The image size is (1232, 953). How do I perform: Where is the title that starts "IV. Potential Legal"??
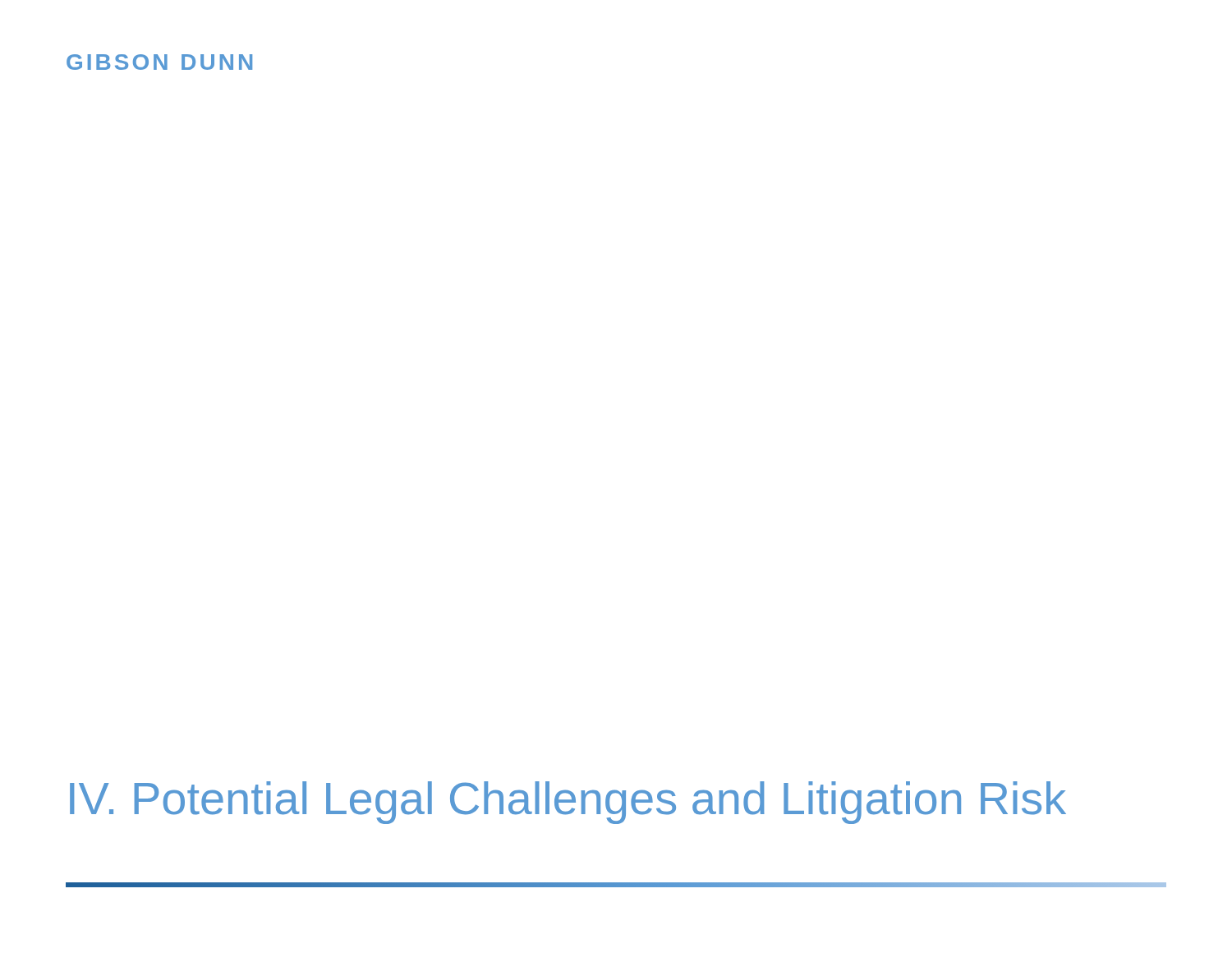click(566, 798)
